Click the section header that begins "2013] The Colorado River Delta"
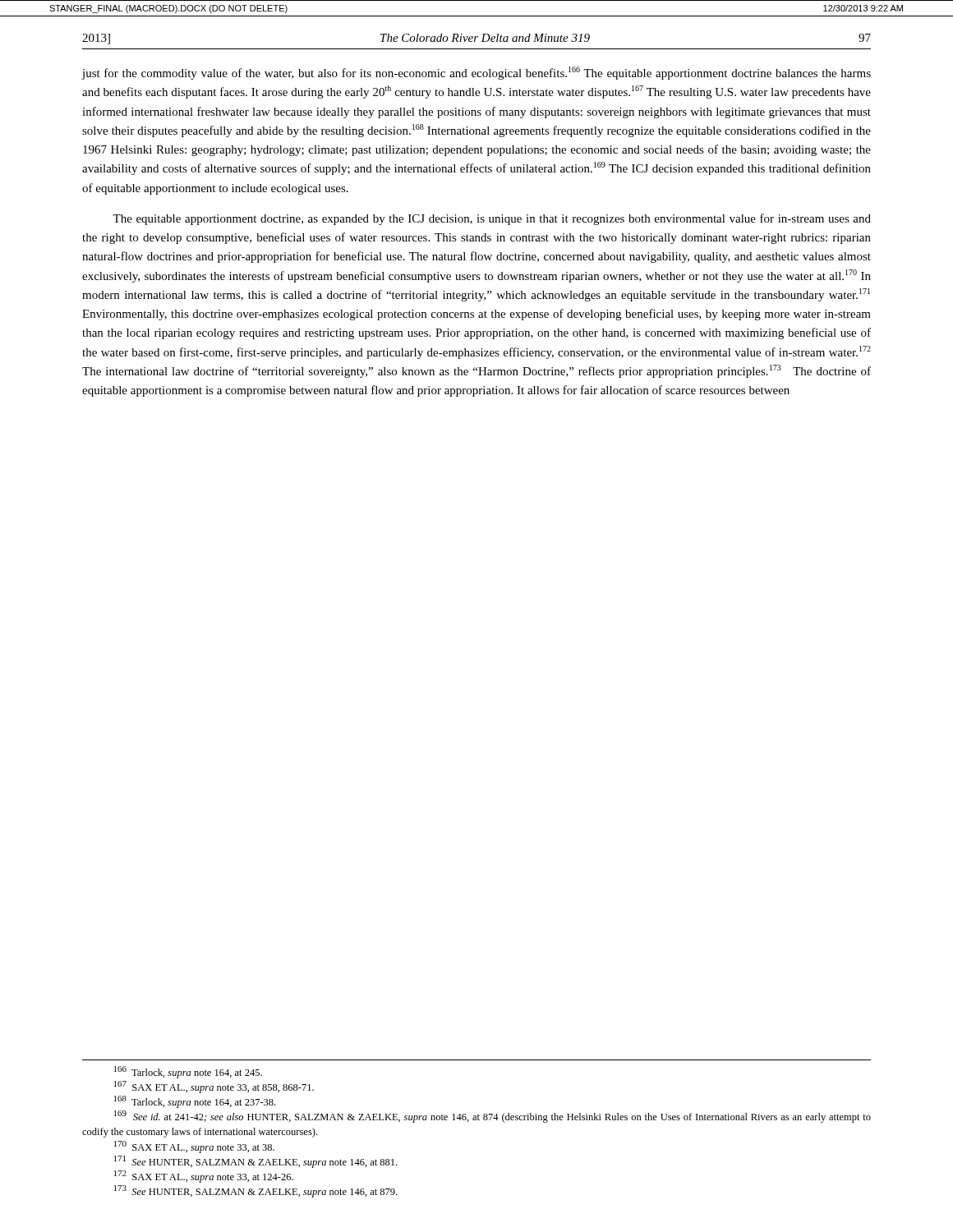The width and height of the screenshot is (953, 1232). (x=476, y=38)
